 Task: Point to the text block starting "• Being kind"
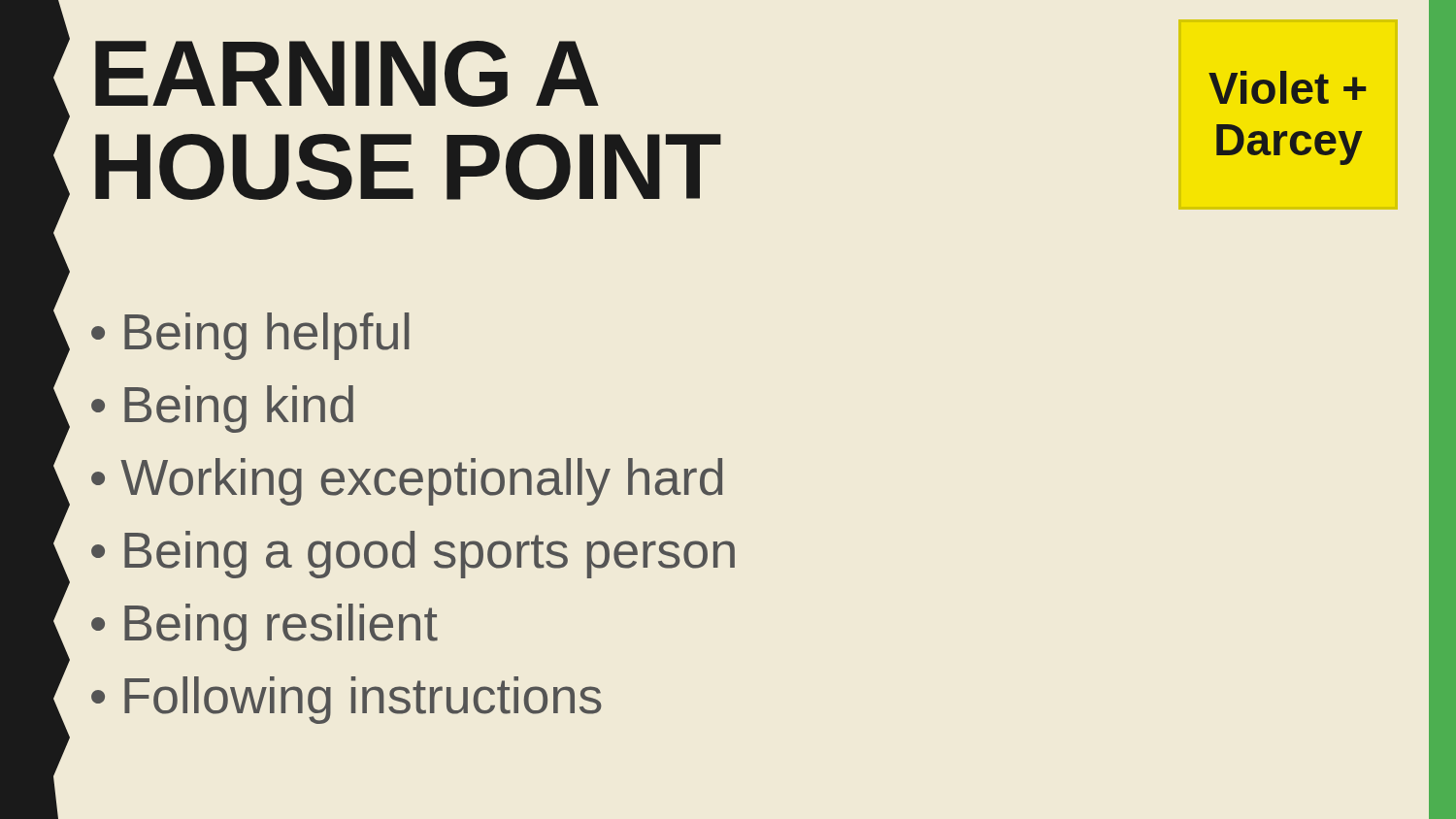[223, 405]
